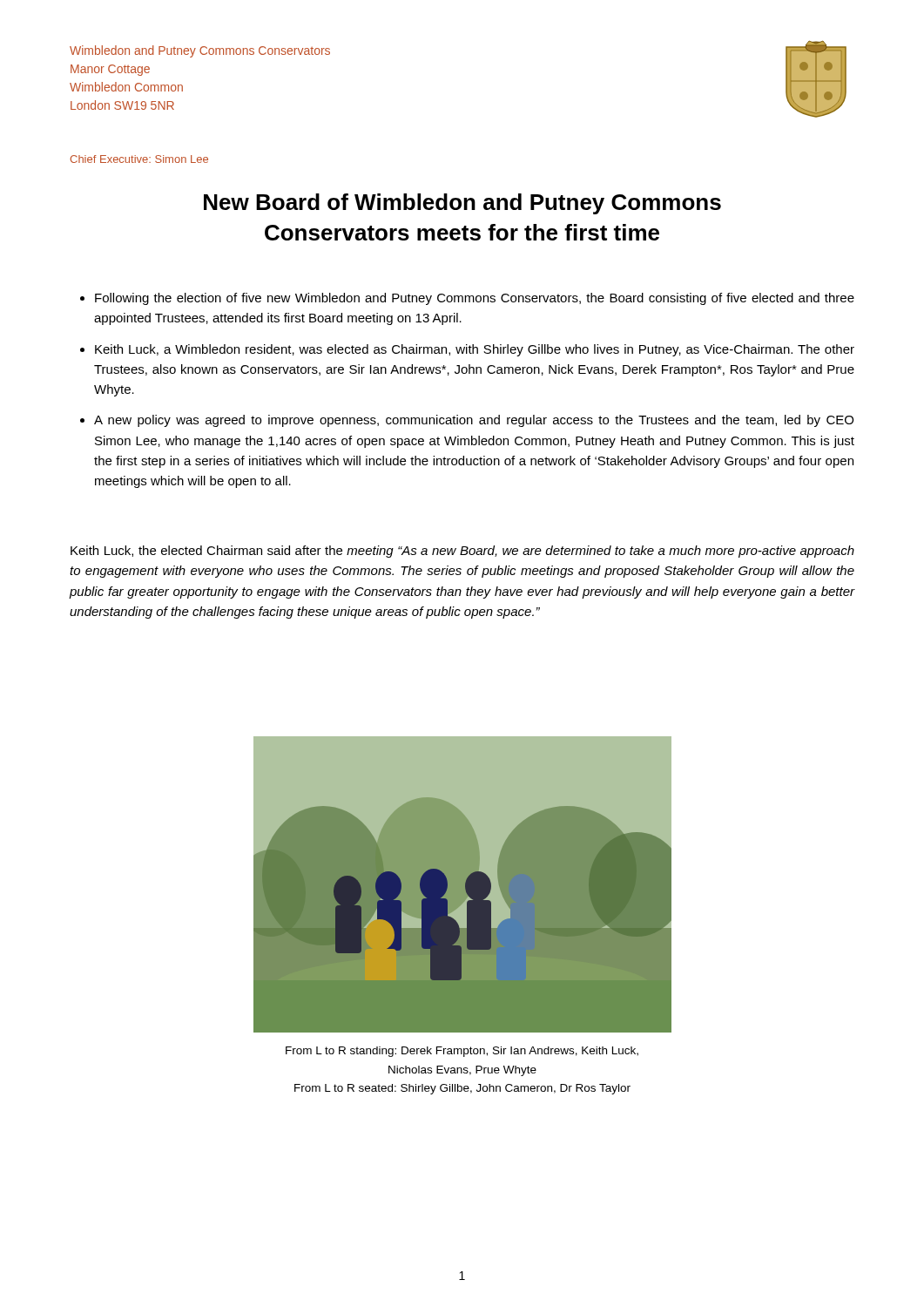The image size is (924, 1307).
Task: Point to the passage starting "Following the election of five new"
Action: pos(474,308)
